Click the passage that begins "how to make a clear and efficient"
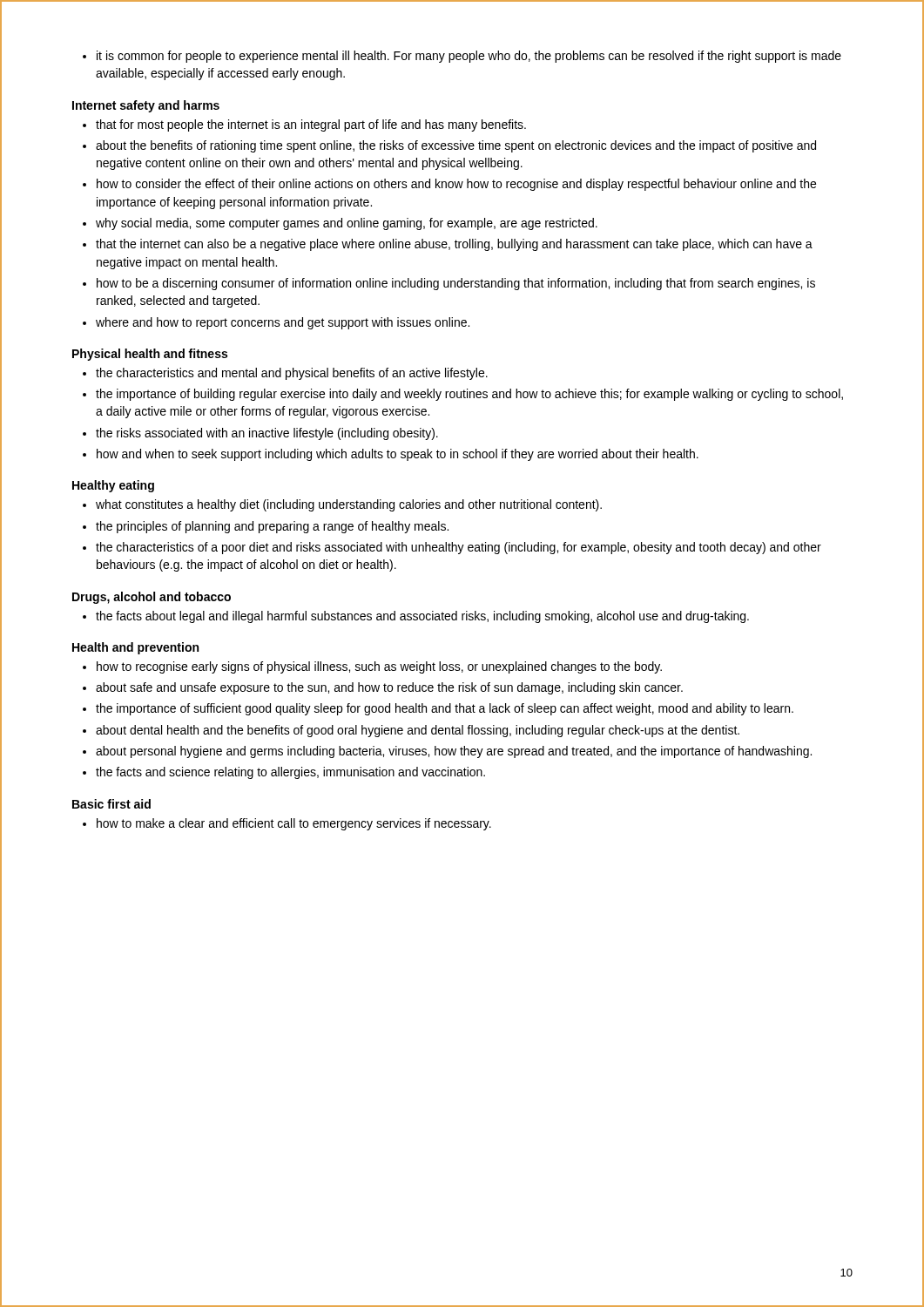The width and height of the screenshot is (924, 1307). (x=462, y=823)
